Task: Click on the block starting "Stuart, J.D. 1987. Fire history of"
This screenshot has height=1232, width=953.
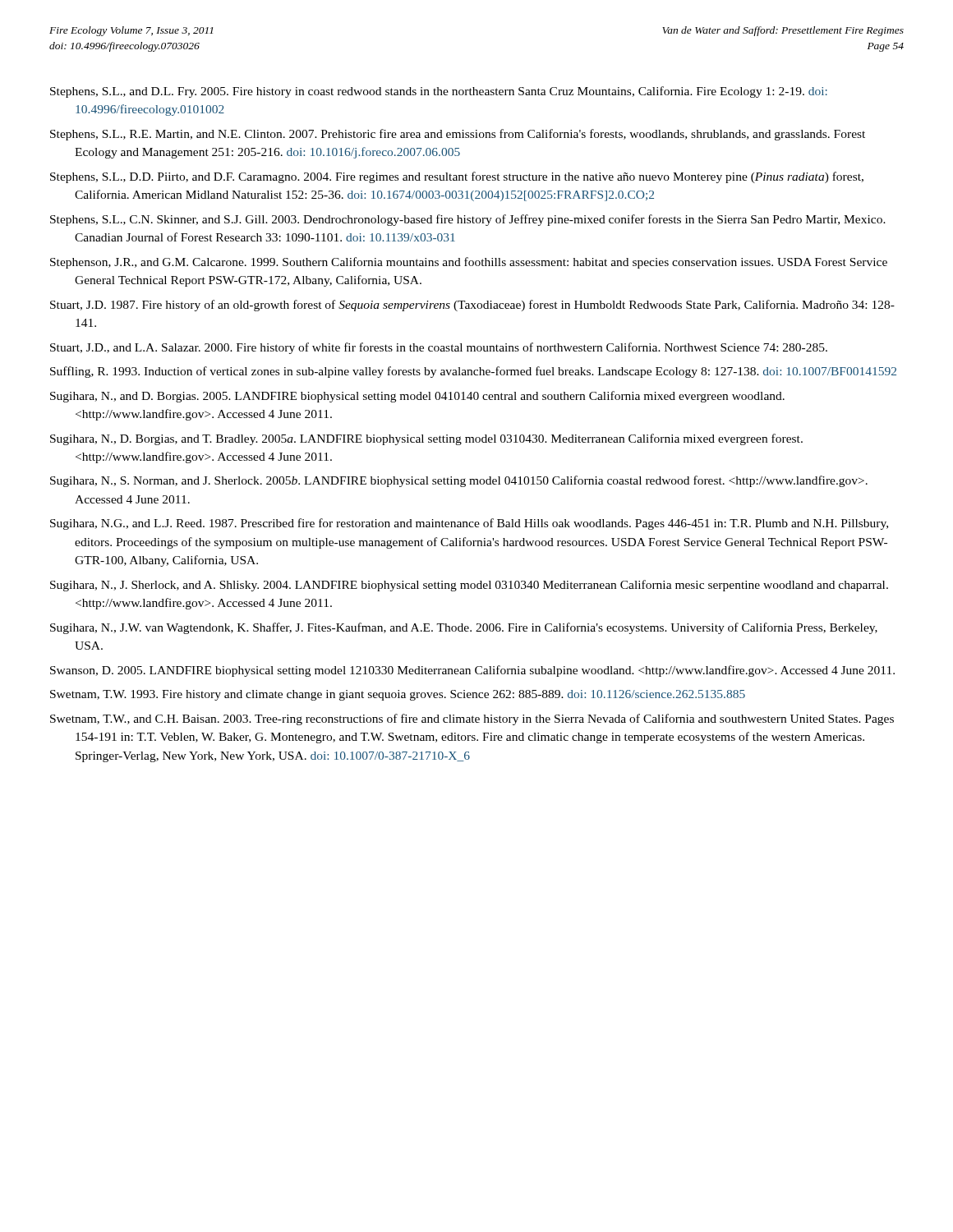Action: click(x=476, y=314)
